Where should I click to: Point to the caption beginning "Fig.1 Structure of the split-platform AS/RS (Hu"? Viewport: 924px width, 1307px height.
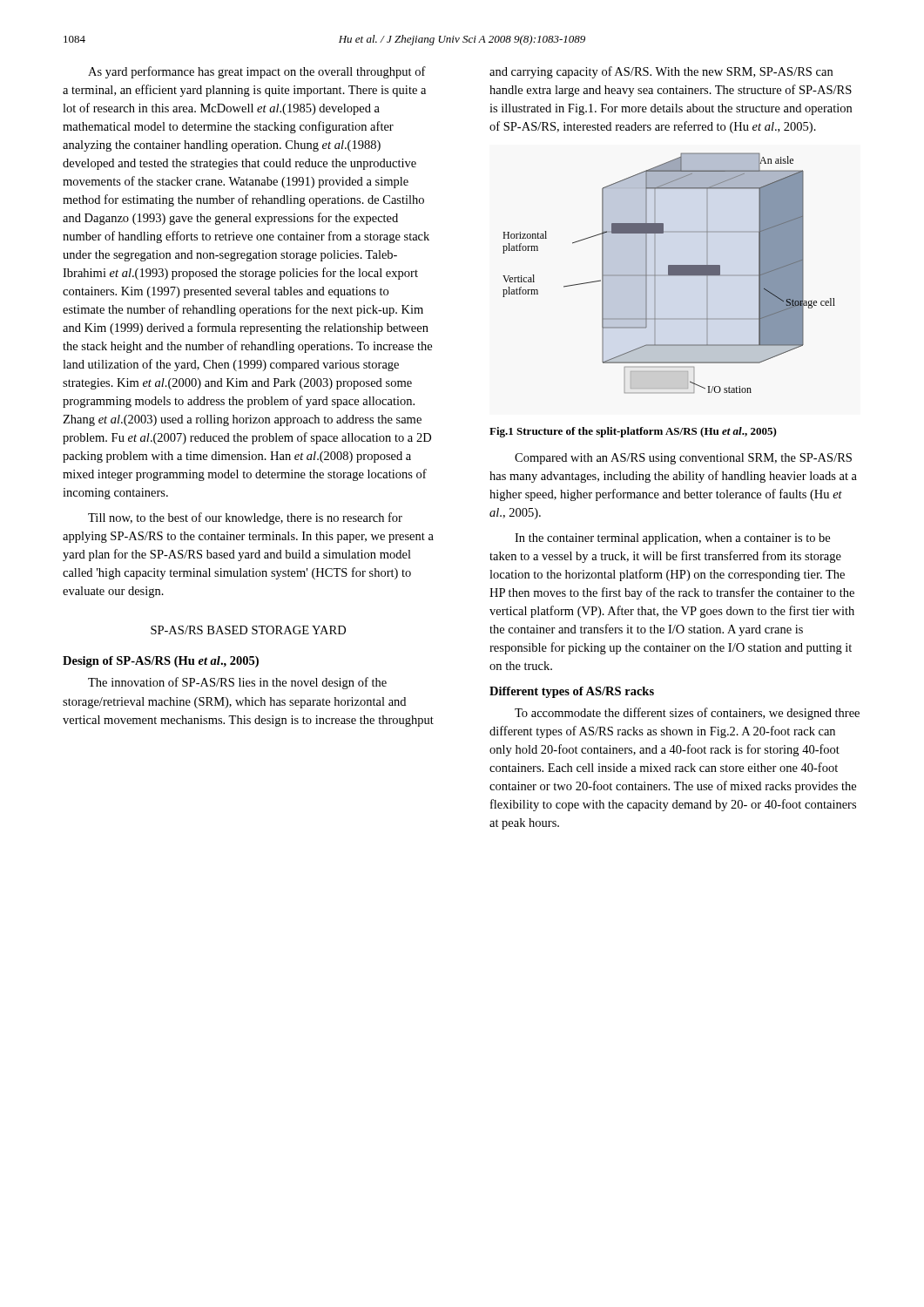633,431
